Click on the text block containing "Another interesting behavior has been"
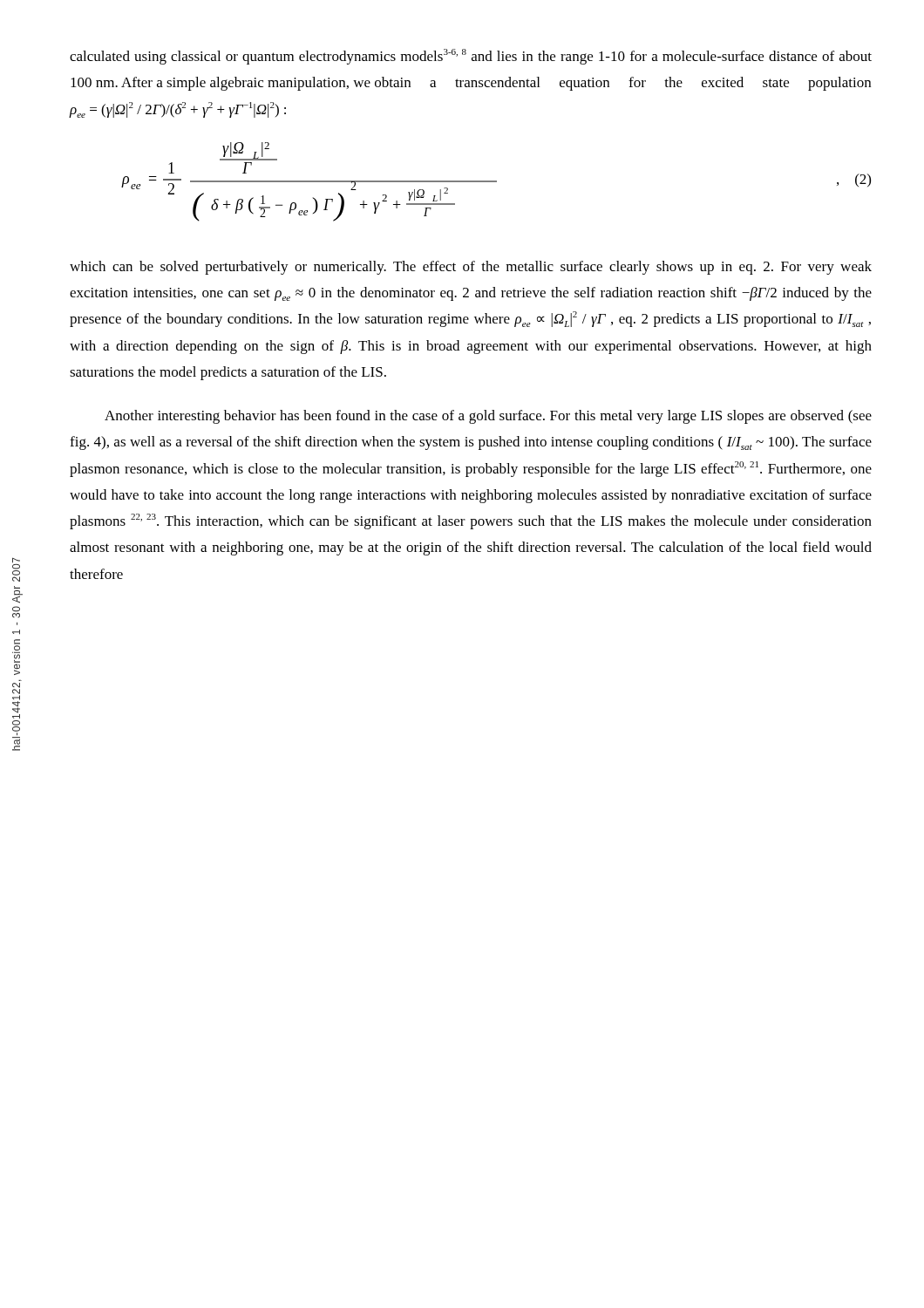The width and height of the screenshot is (924, 1308). pyautogui.click(x=471, y=495)
